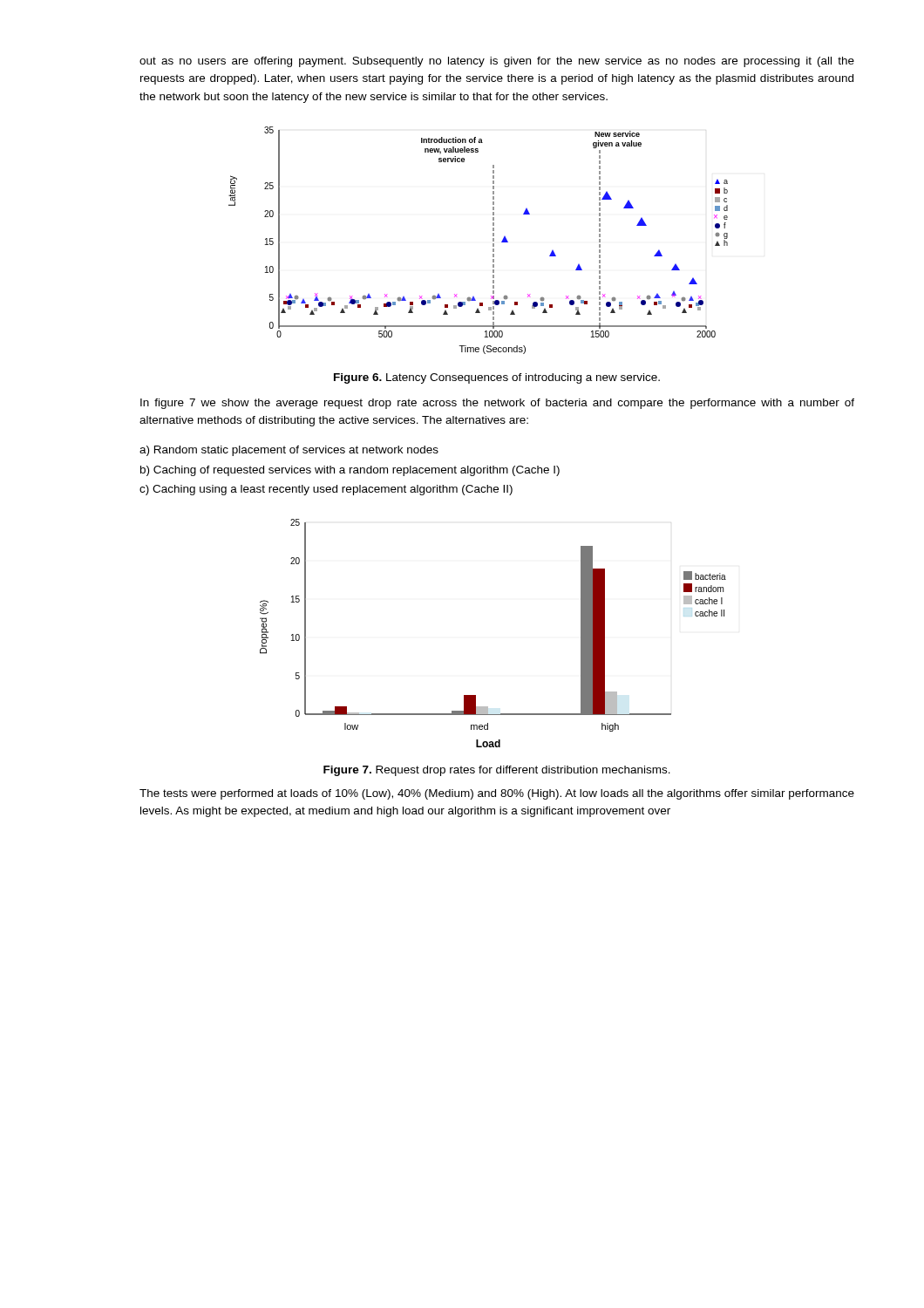This screenshot has width=924, height=1308.
Task: Find the block on this page that starts "b) Caching of requested services with a random"
Action: (x=350, y=469)
